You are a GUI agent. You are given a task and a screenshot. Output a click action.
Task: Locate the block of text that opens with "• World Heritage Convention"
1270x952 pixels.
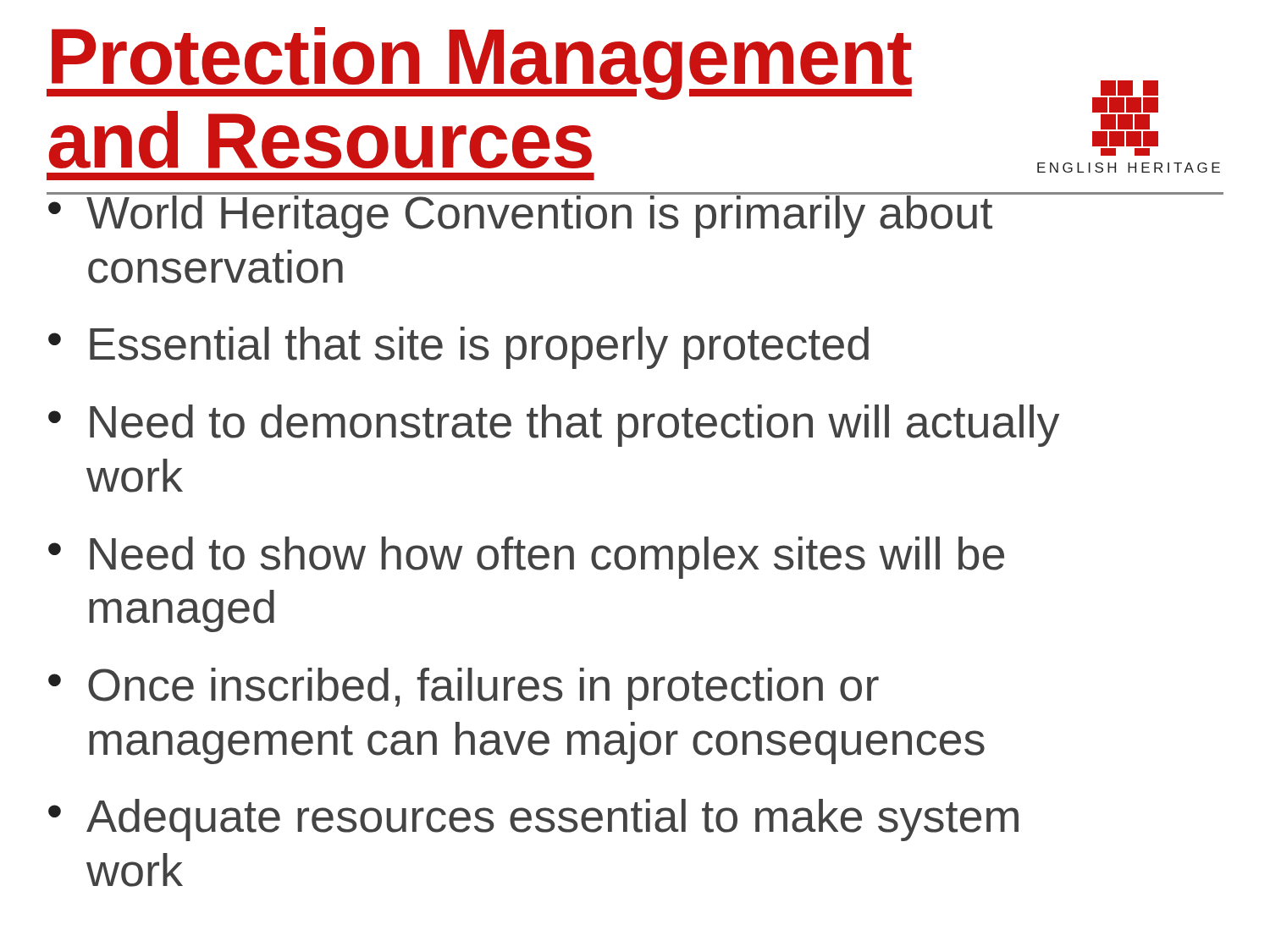pos(520,240)
